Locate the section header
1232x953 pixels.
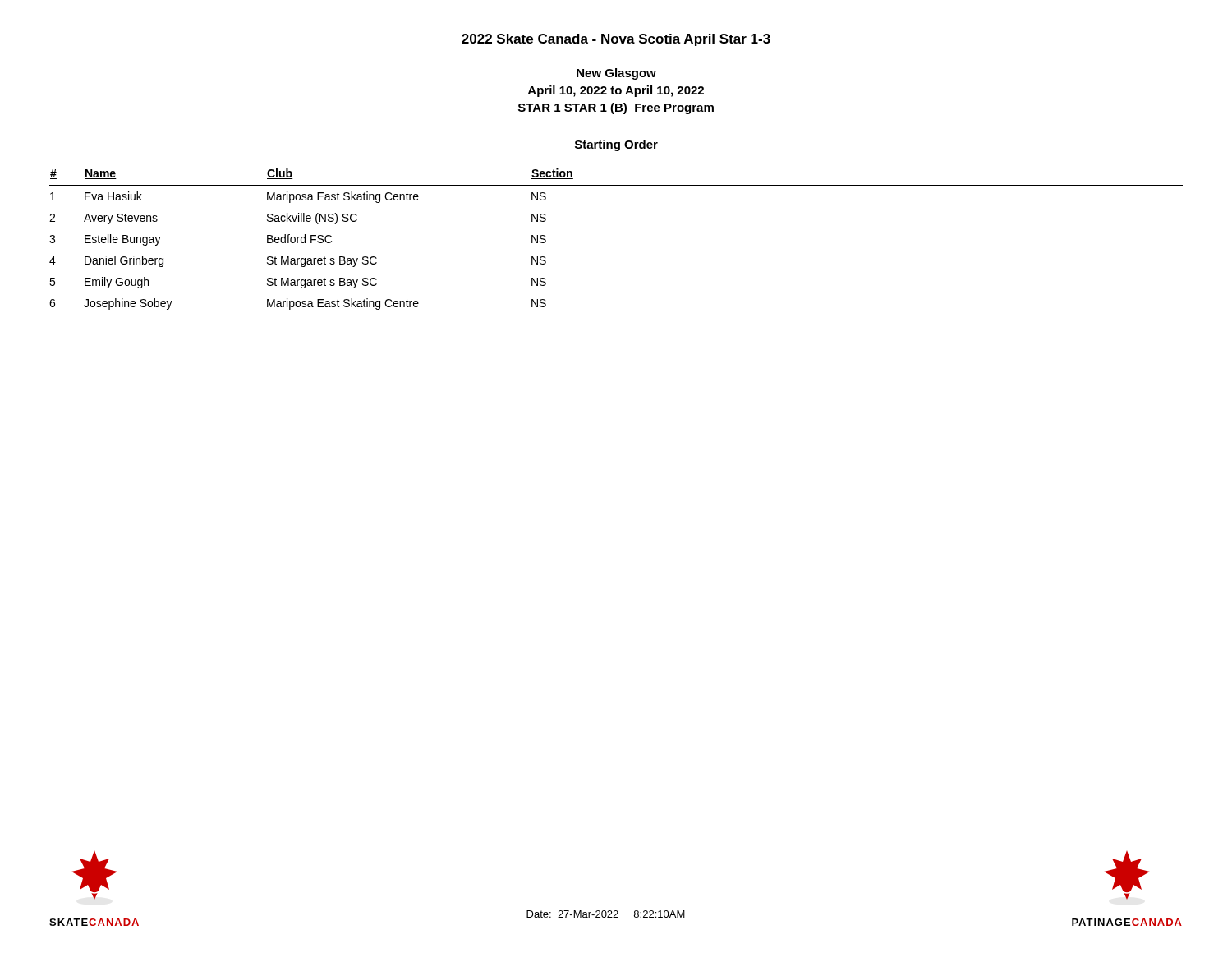click(616, 144)
